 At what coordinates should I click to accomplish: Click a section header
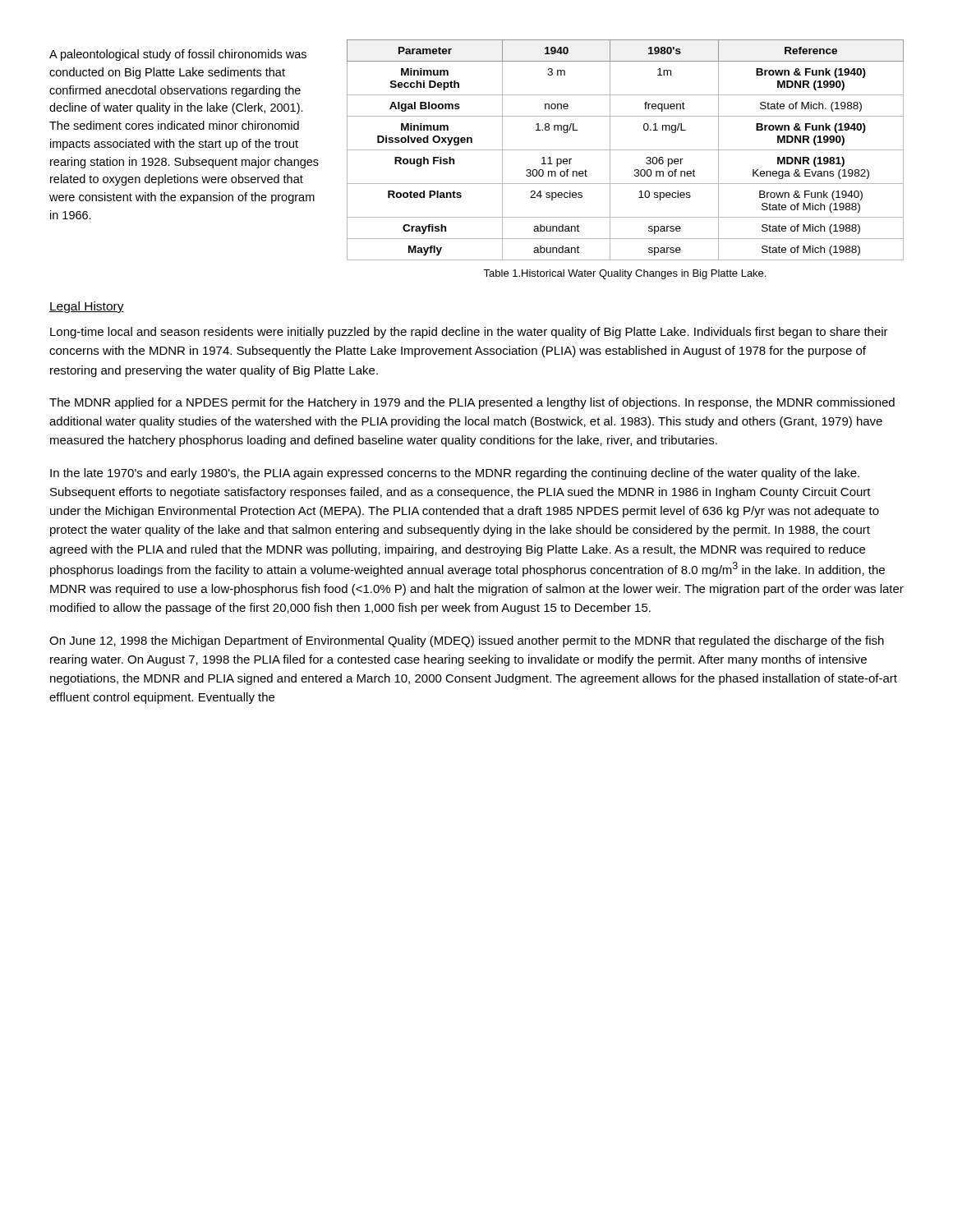(x=86, y=306)
